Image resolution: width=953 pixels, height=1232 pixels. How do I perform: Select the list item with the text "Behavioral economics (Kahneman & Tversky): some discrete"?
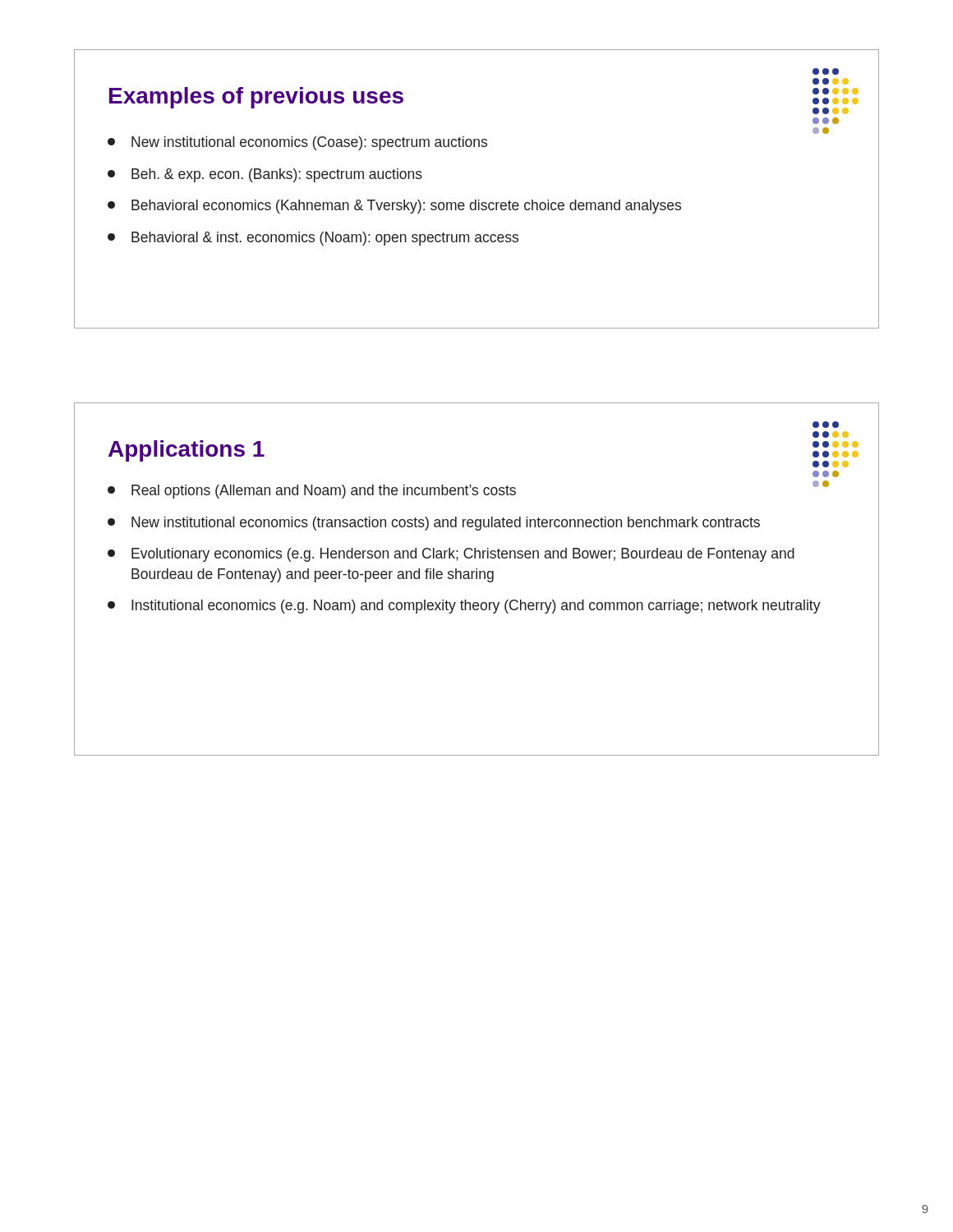pyautogui.click(x=406, y=205)
